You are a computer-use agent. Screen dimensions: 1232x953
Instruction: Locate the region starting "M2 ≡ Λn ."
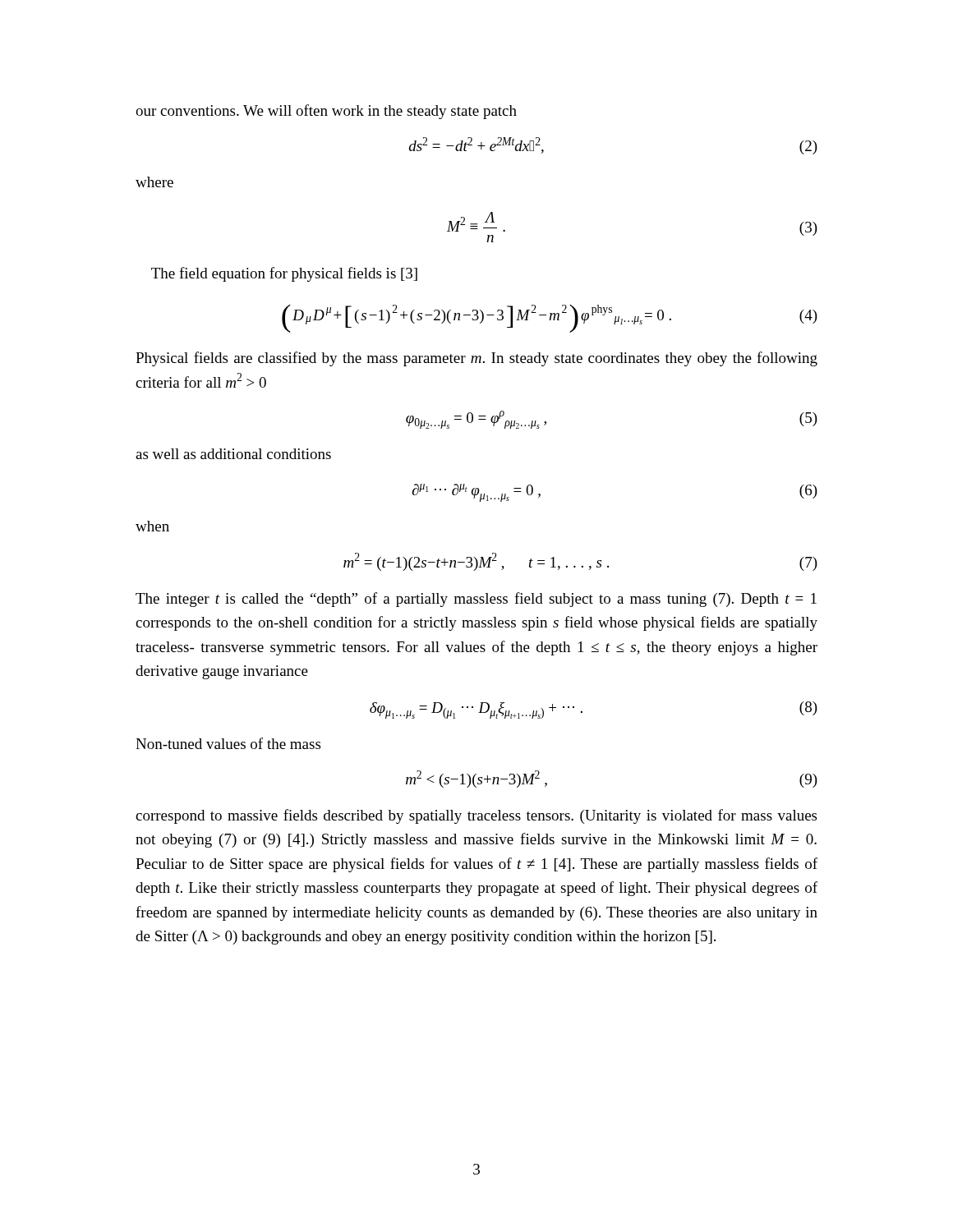(476, 228)
